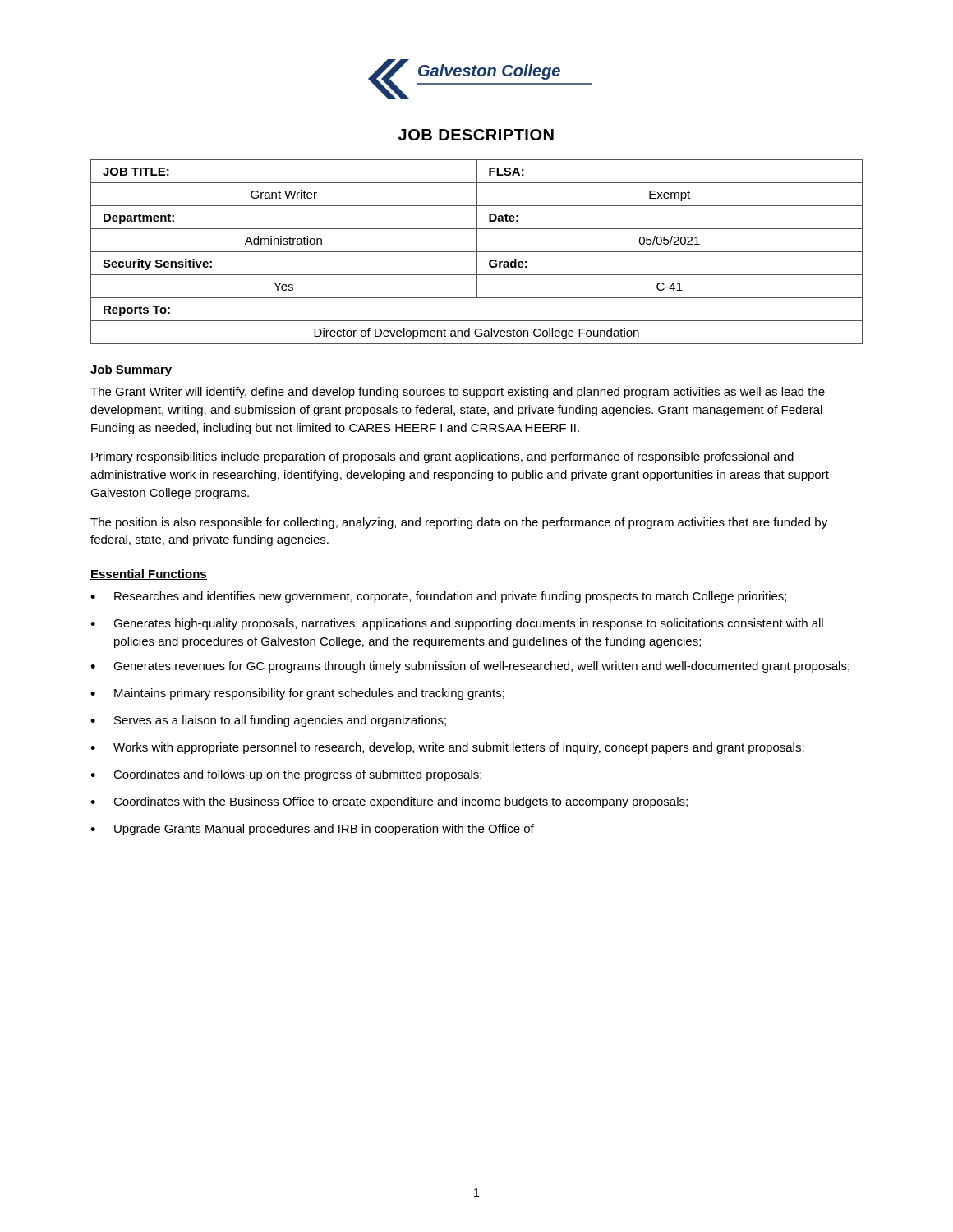
Task: Point to the passage starting "• Generates high-quality"
Action: [476, 632]
